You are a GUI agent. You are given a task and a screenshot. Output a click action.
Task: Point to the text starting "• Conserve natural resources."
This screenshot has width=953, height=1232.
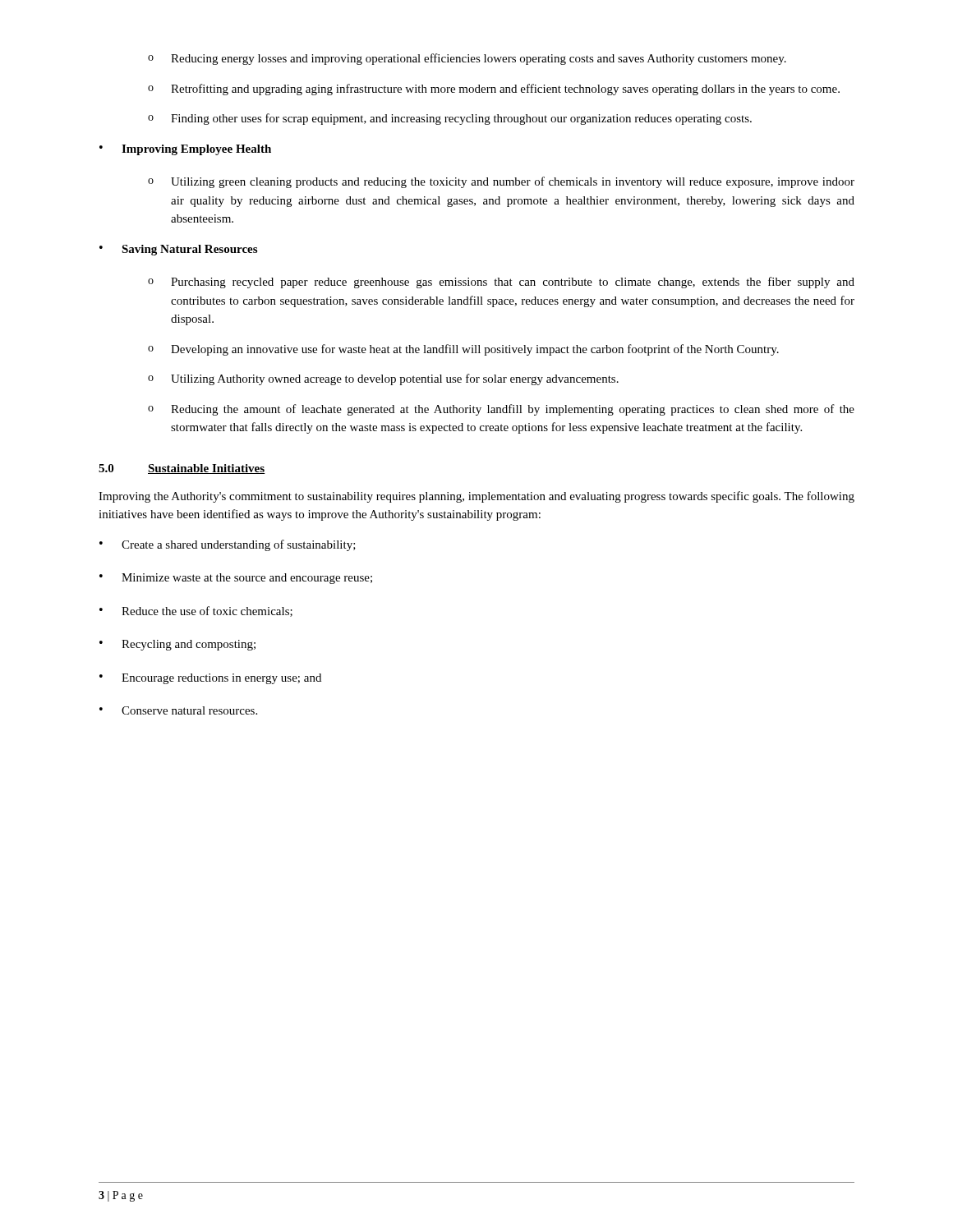pyautogui.click(x=178, y=710)
